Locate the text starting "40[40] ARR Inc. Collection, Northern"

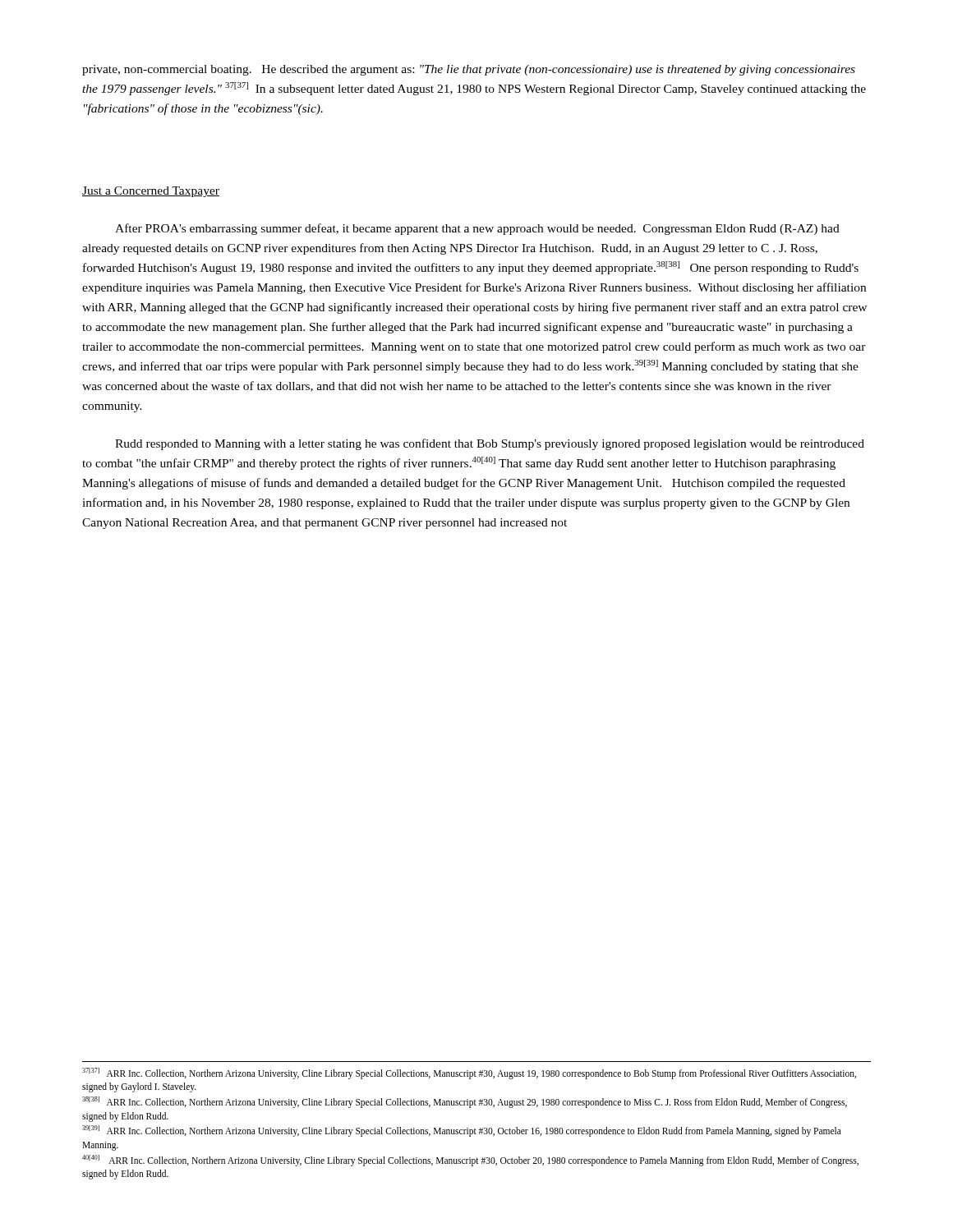click(x=476, y=1167)
